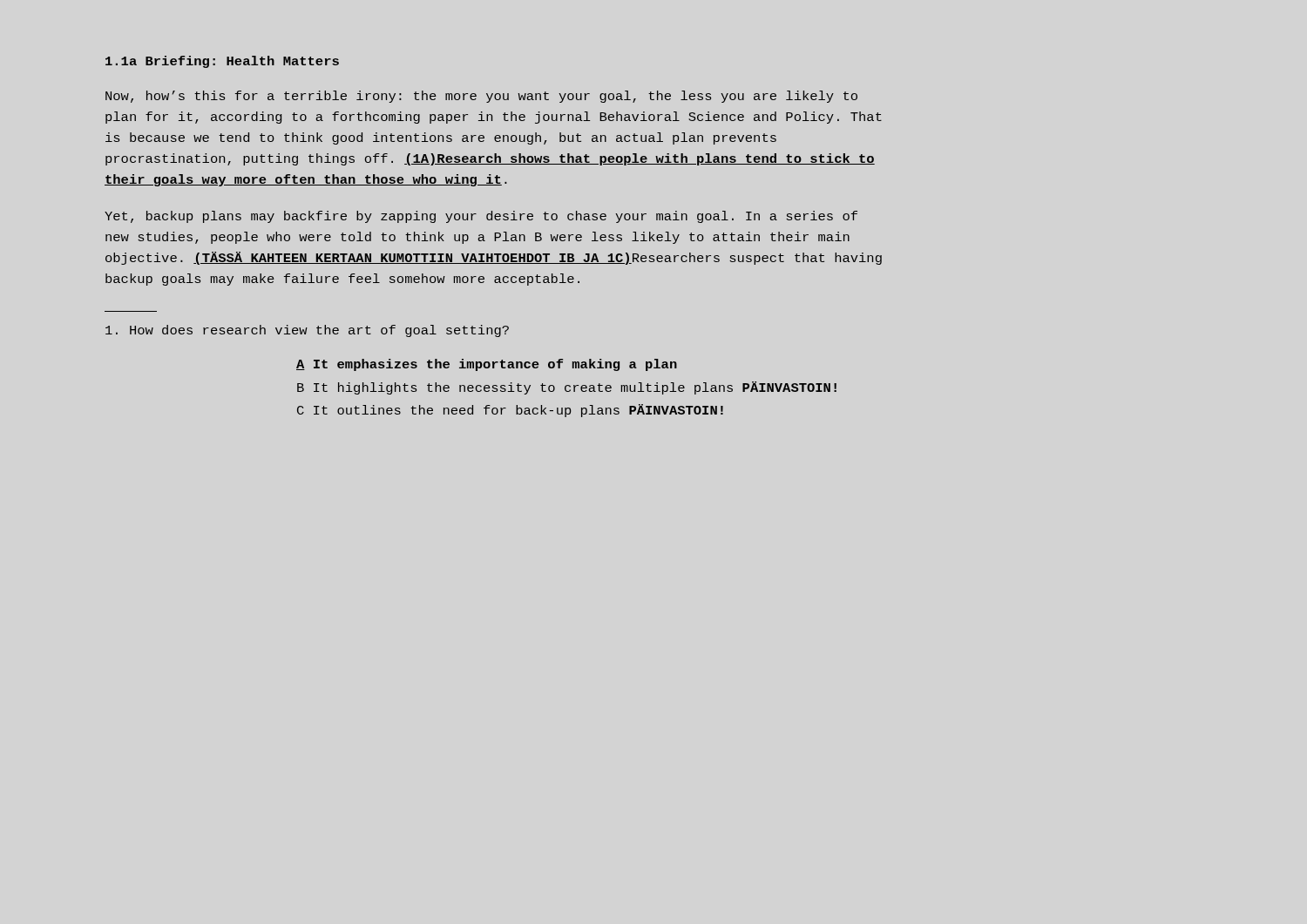
Task: Locate the list item containing "B It highlights"
Action: (x=568, y=388)
